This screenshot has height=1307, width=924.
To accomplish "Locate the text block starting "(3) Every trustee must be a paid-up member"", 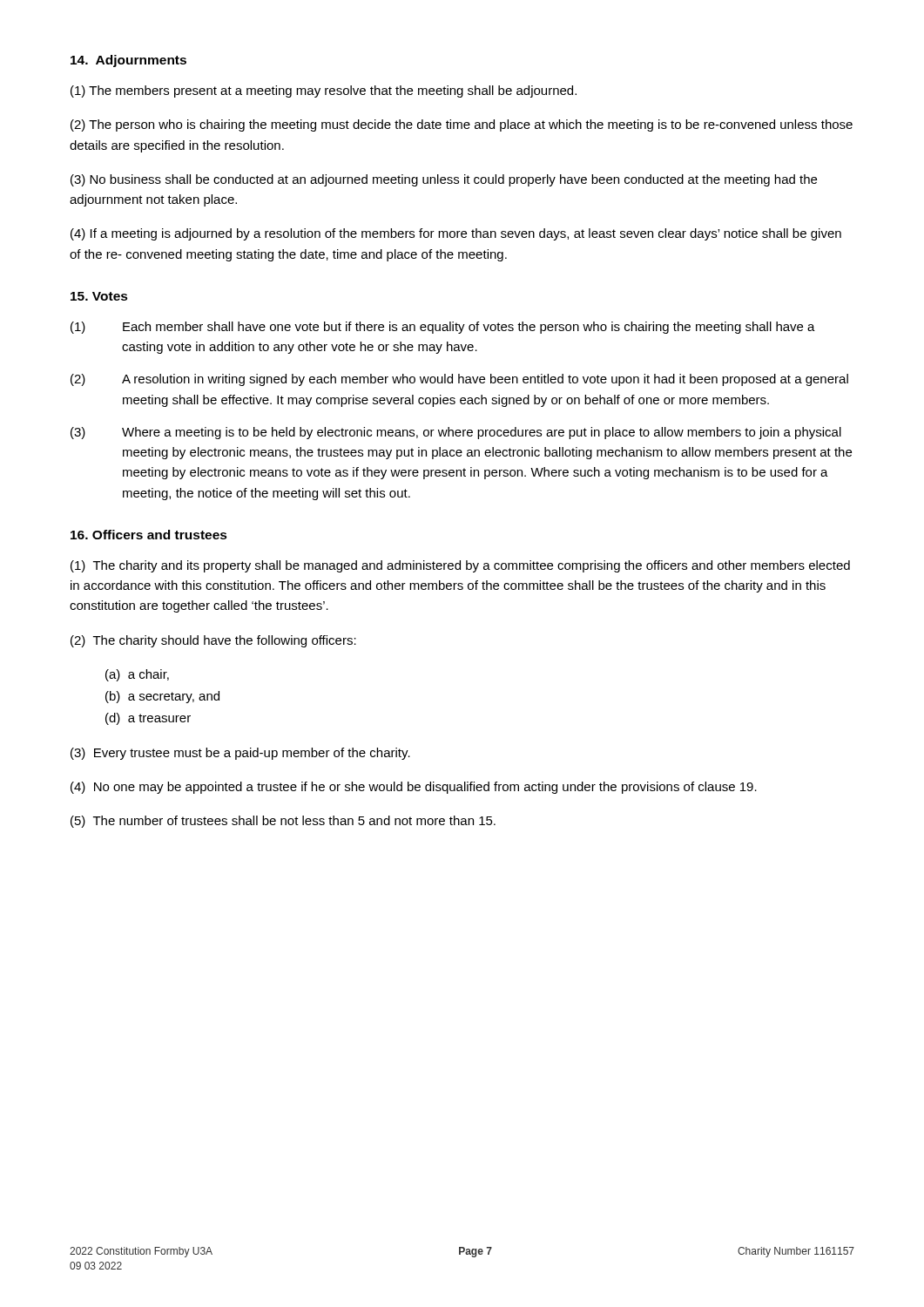I will coord(240,752).
